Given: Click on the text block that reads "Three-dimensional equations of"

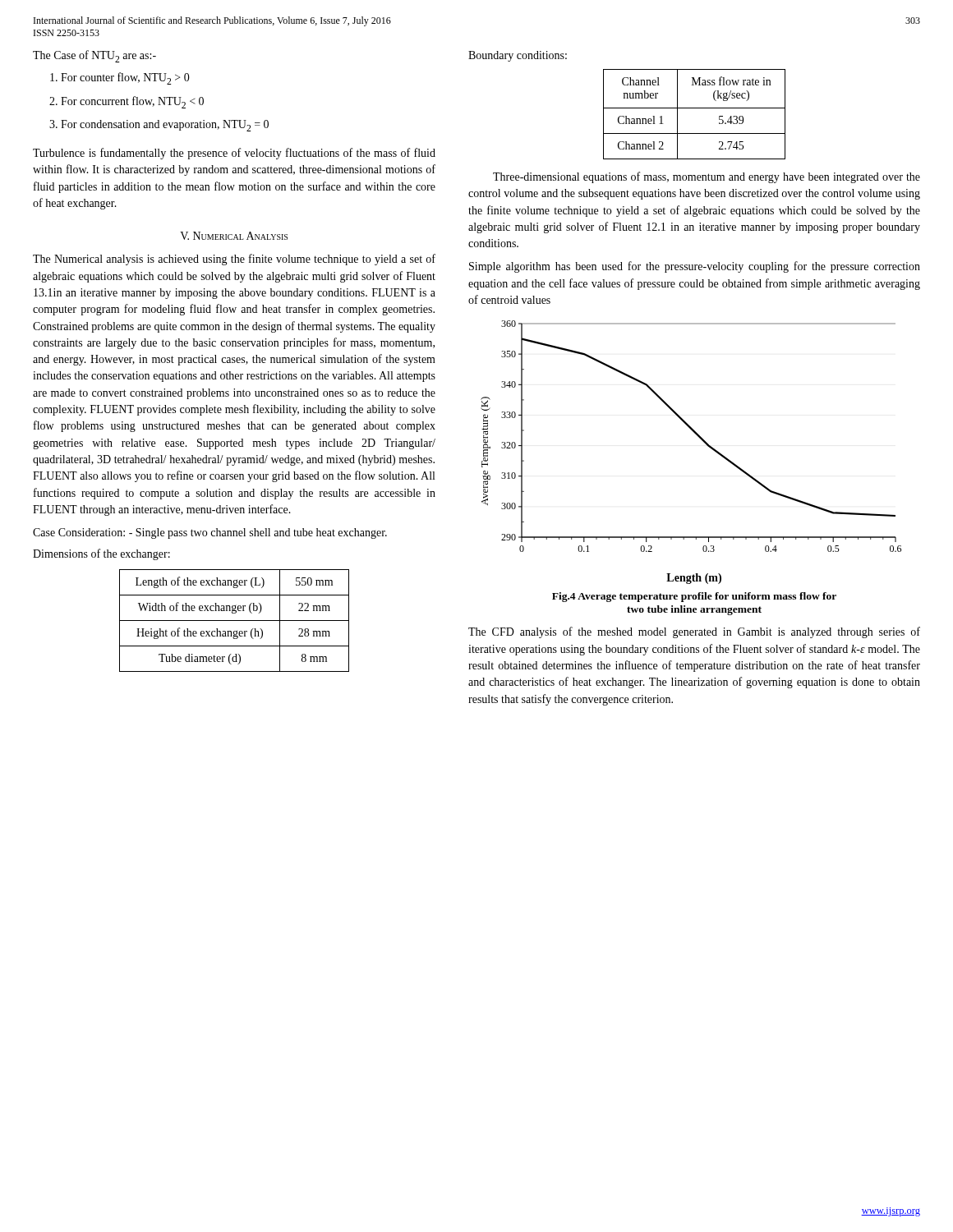Looking at the screenshot, I should tap(694, 239).
